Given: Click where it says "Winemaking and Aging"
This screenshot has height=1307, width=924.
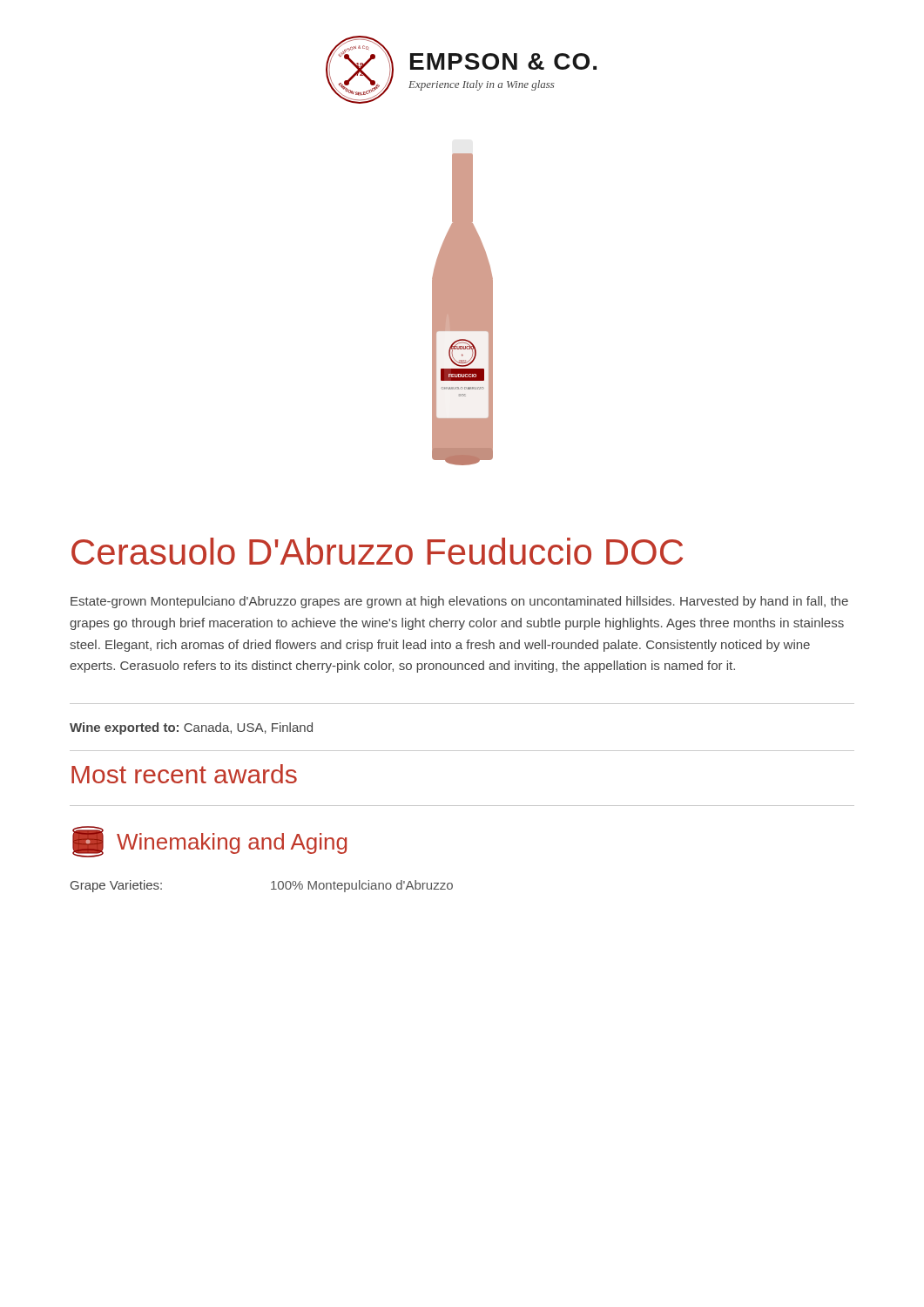Looking at the screenshot, I should (x=209, y=842).
